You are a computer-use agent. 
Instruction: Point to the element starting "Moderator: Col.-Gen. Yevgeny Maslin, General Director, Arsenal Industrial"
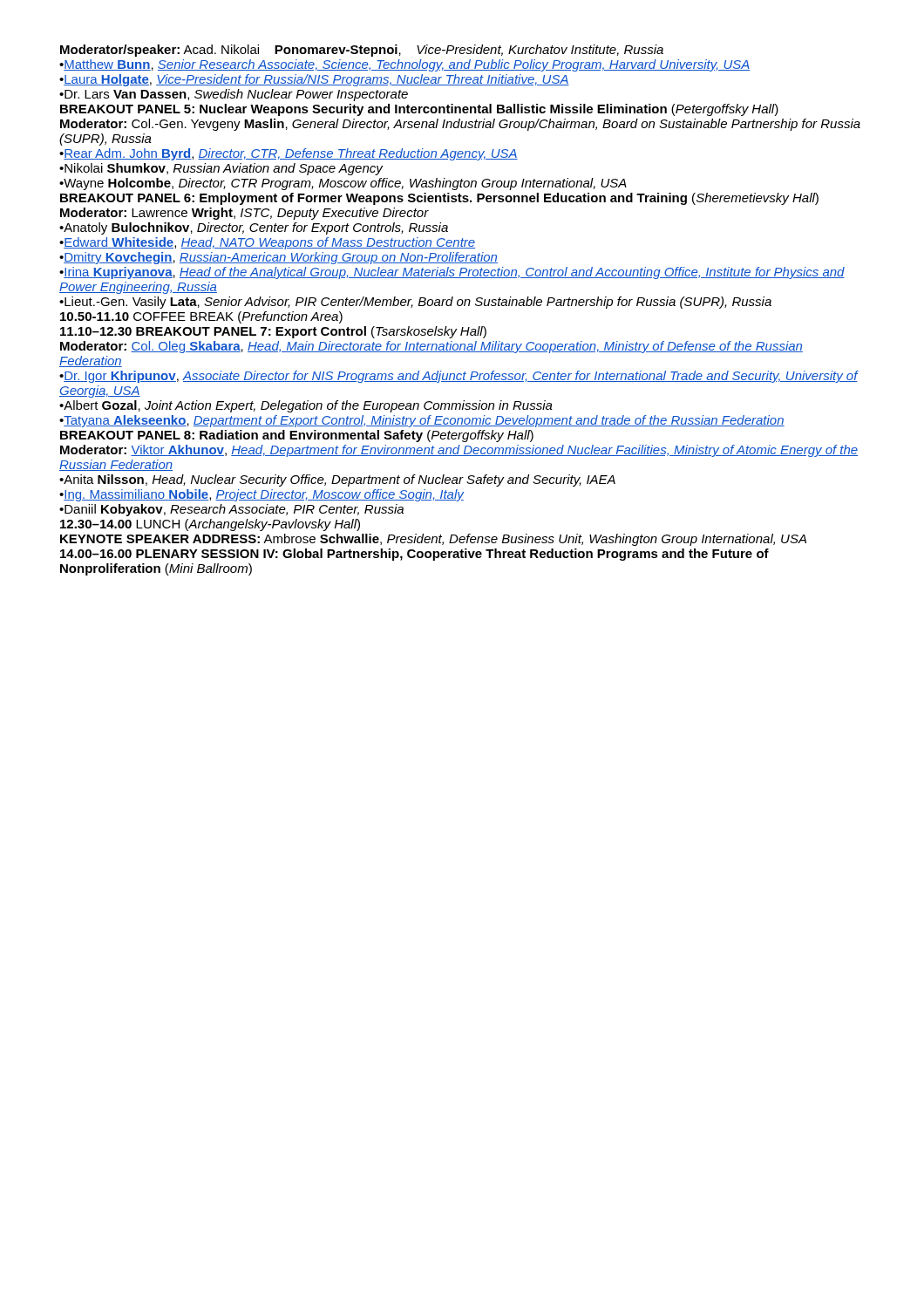pos(460,131)
